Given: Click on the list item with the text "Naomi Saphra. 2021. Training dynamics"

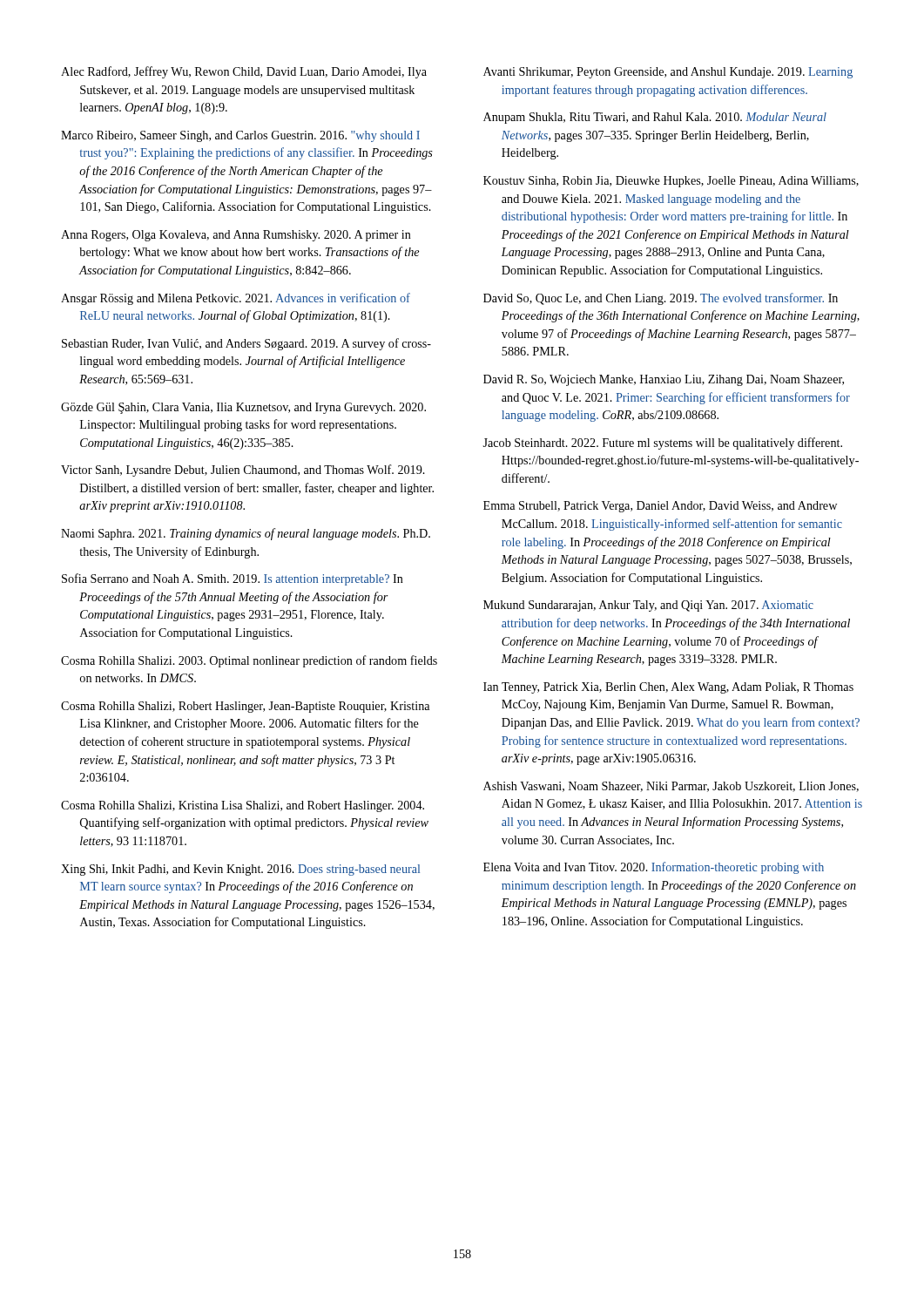Looking at the screenshot, I should tap(246, 542).
